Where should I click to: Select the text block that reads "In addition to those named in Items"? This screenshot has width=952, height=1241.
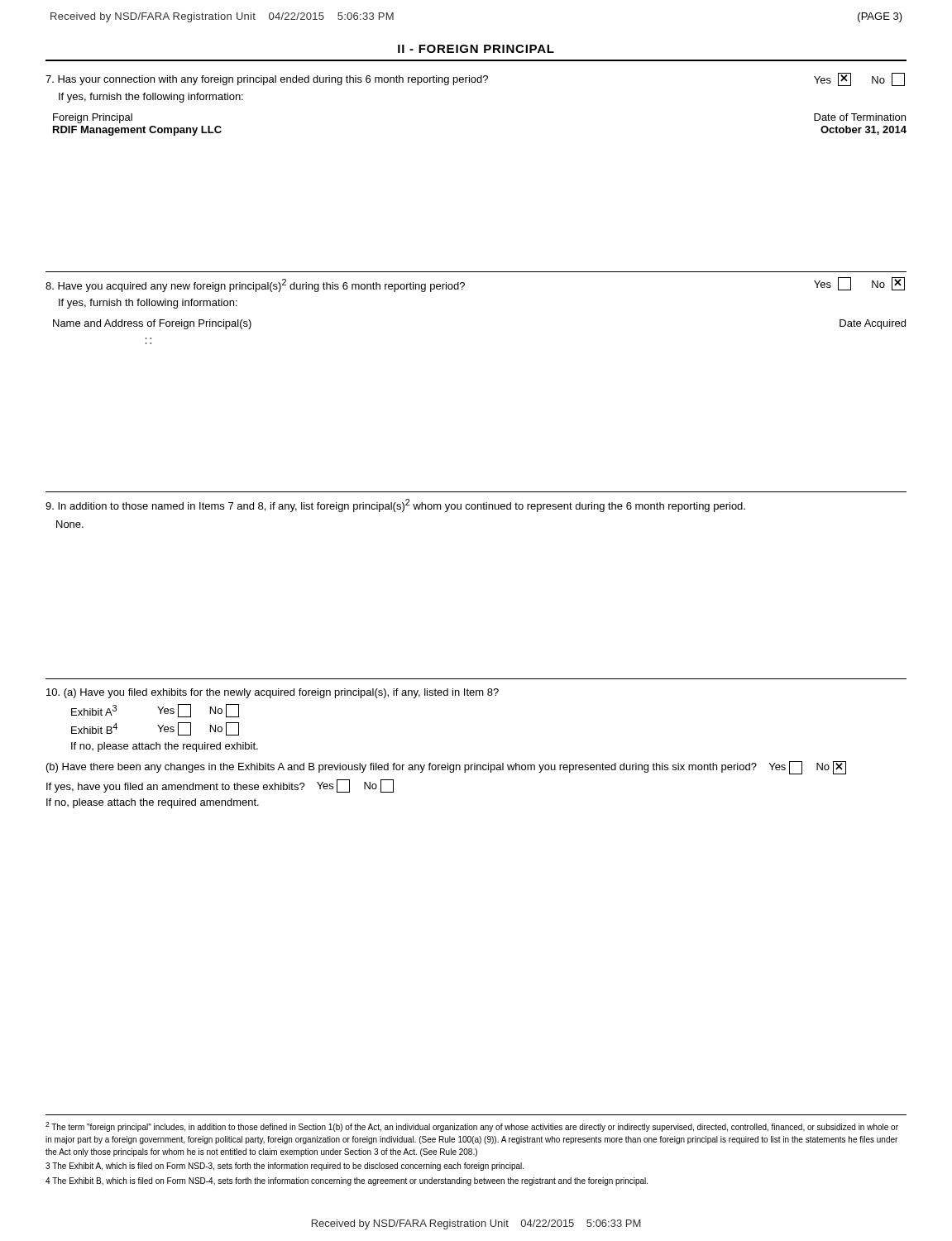(395, 506)
